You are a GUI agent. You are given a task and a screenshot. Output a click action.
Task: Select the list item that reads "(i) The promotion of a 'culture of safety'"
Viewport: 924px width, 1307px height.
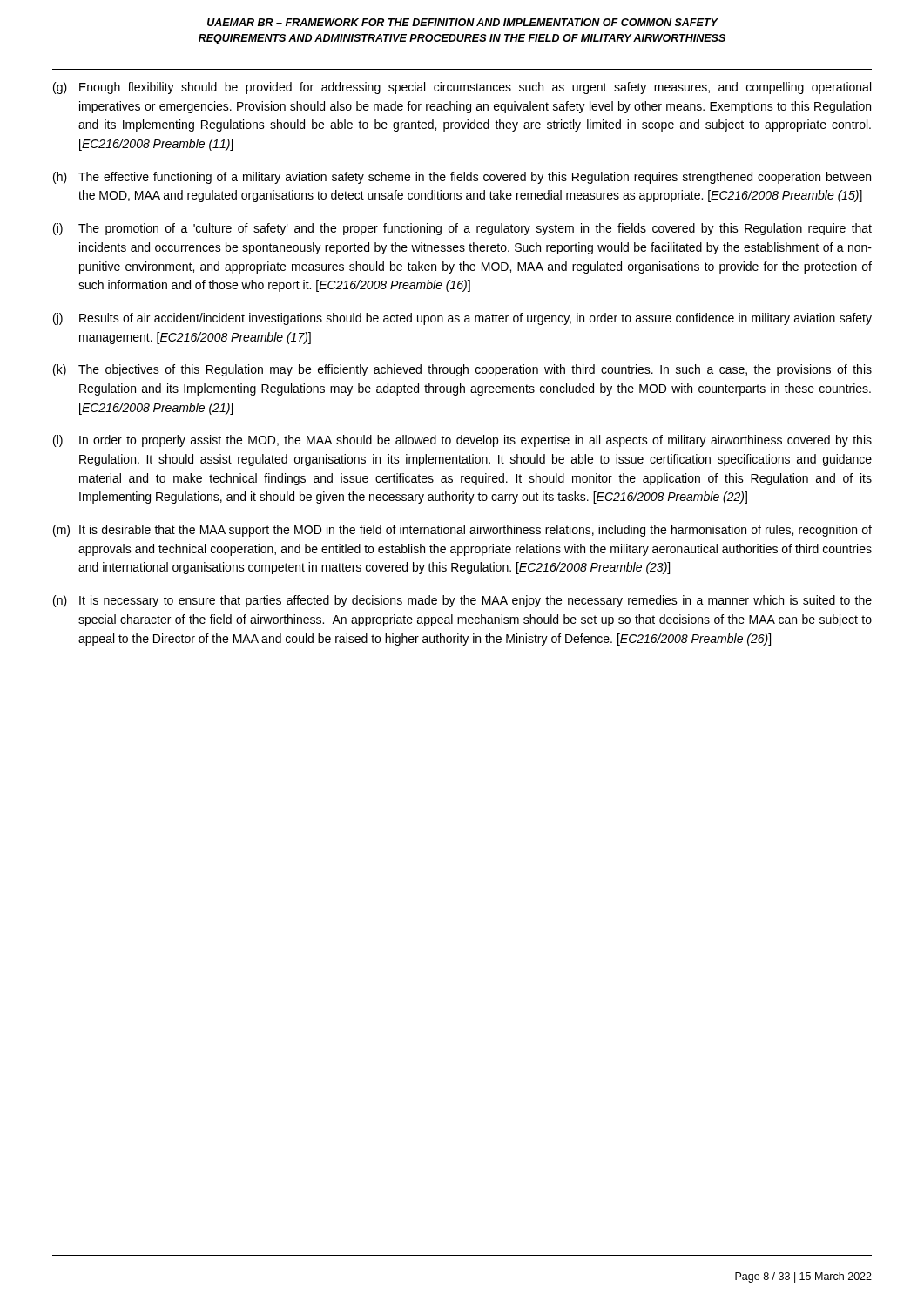point(462,257)
